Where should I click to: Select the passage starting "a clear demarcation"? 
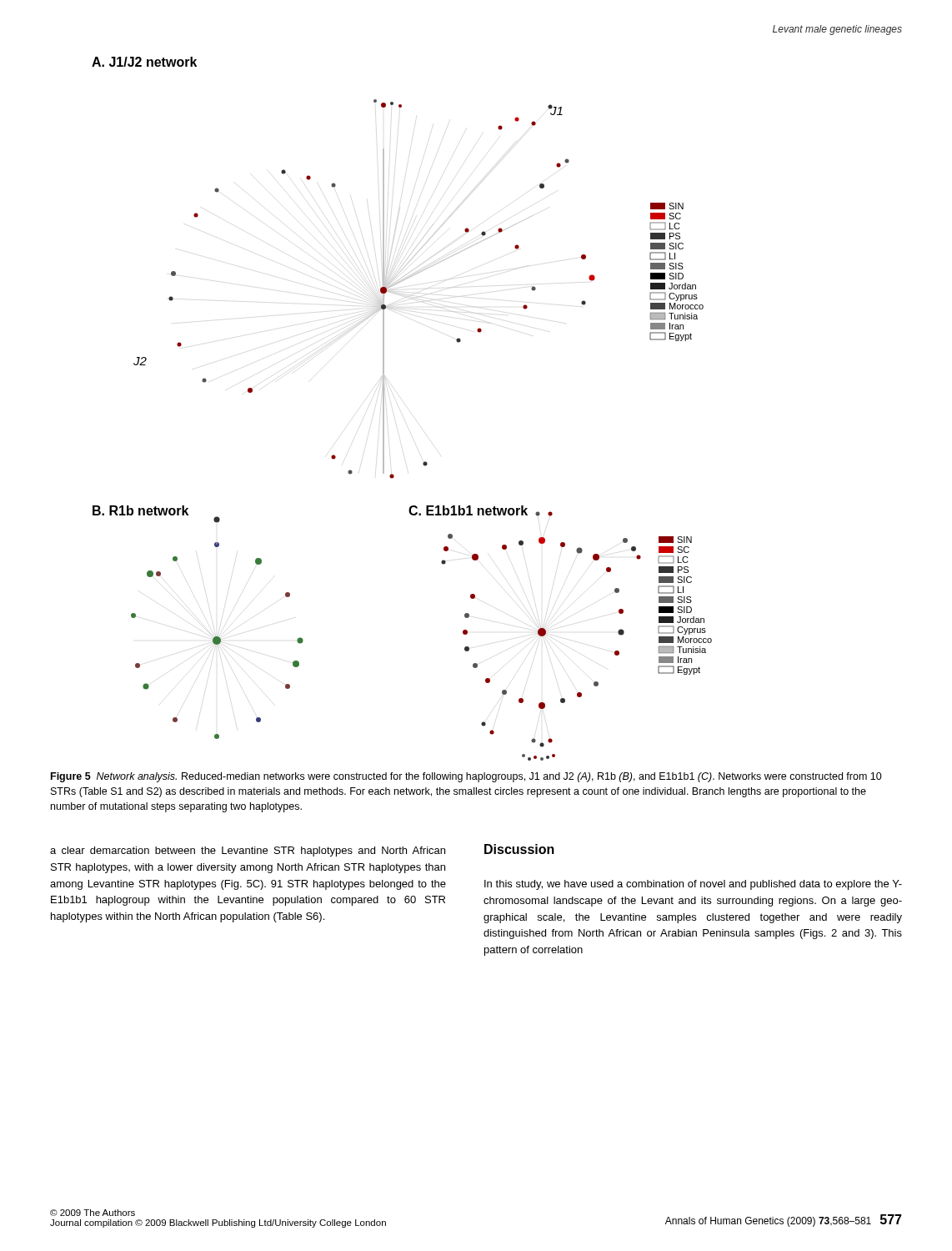point(248,883)
